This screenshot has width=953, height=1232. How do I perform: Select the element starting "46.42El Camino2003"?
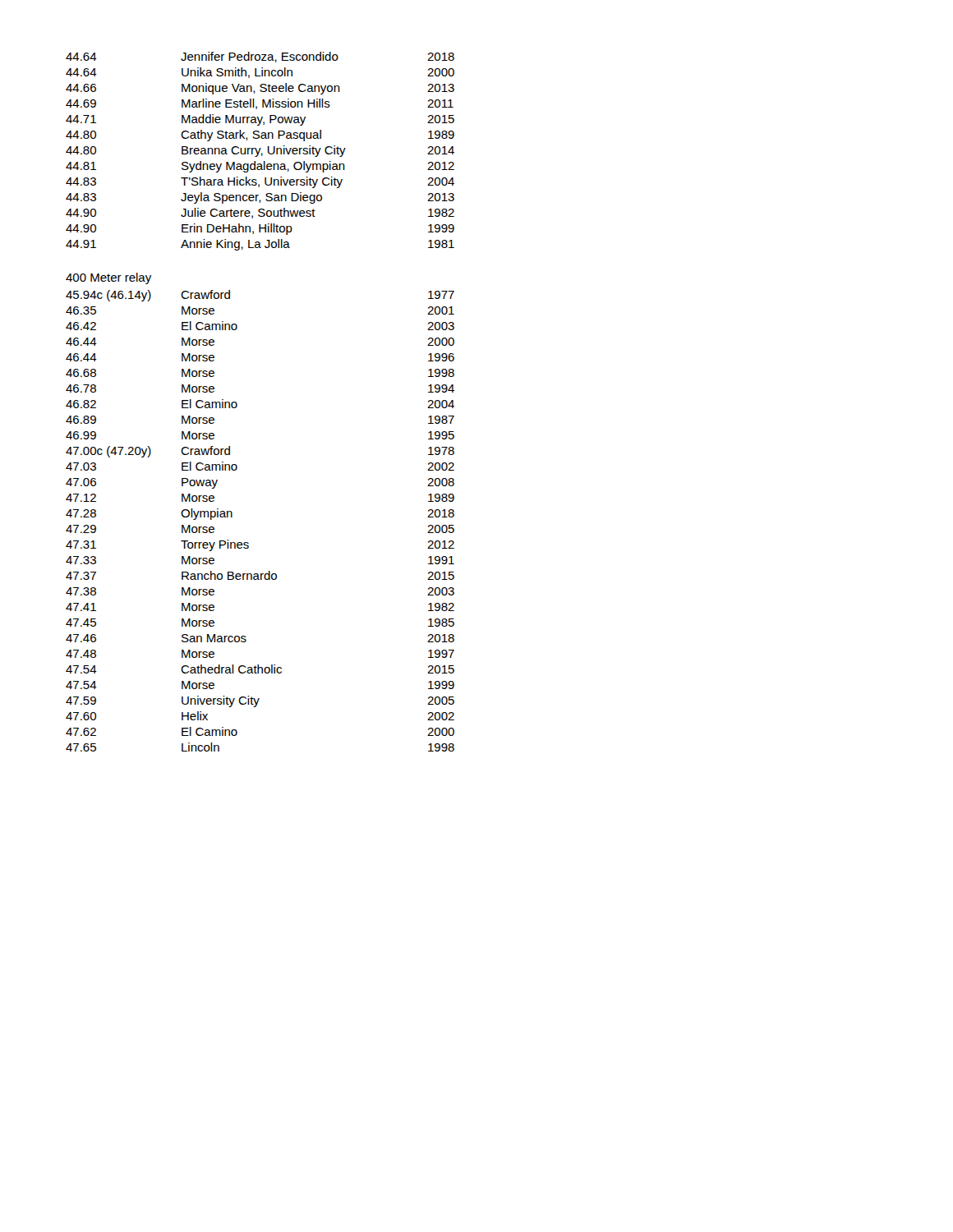pyautogui.click(x=76, y=325)
